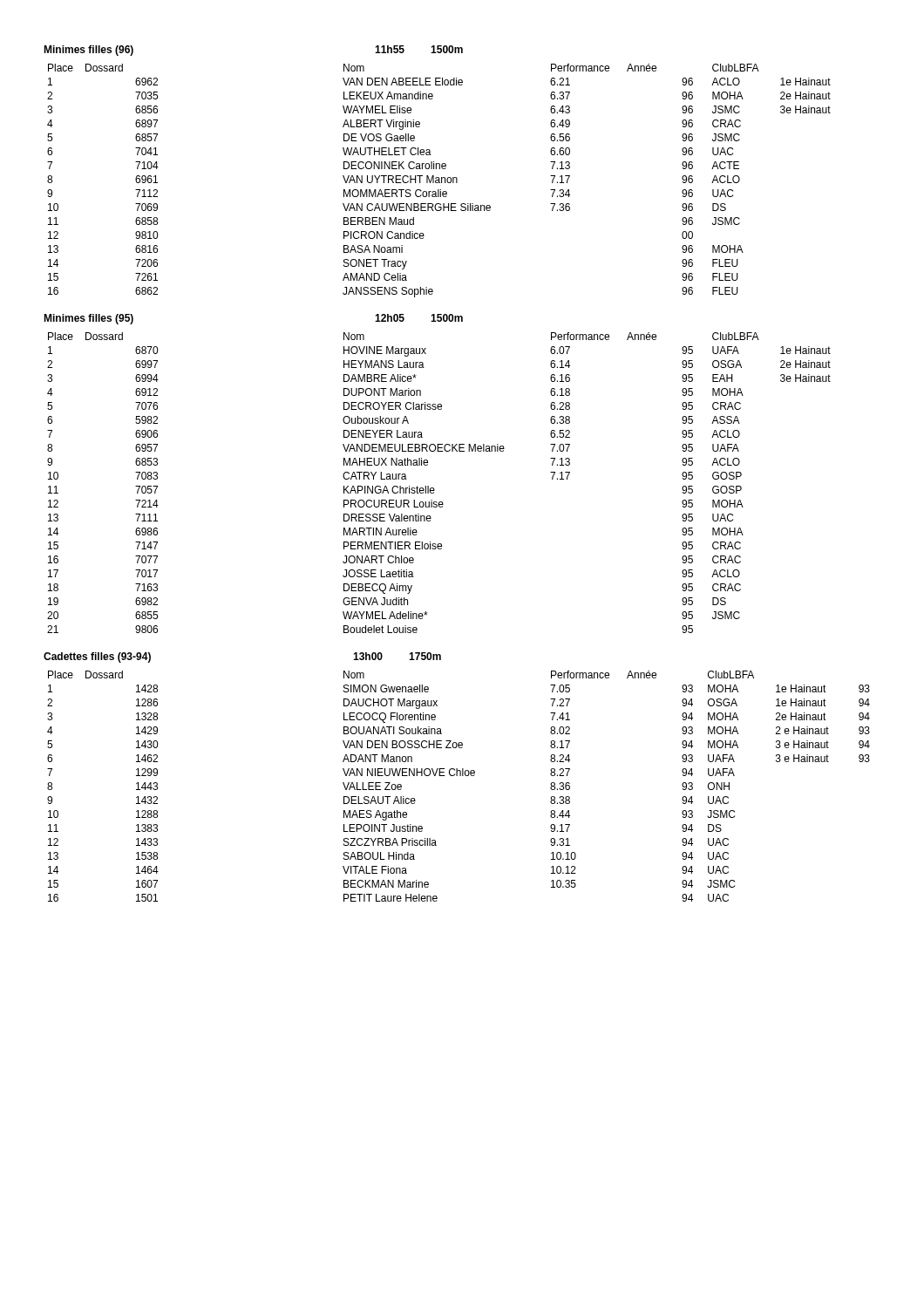
Task: Find the table that mentions "WAUTHELET Clea"
Action: click(x=462, y=180)
